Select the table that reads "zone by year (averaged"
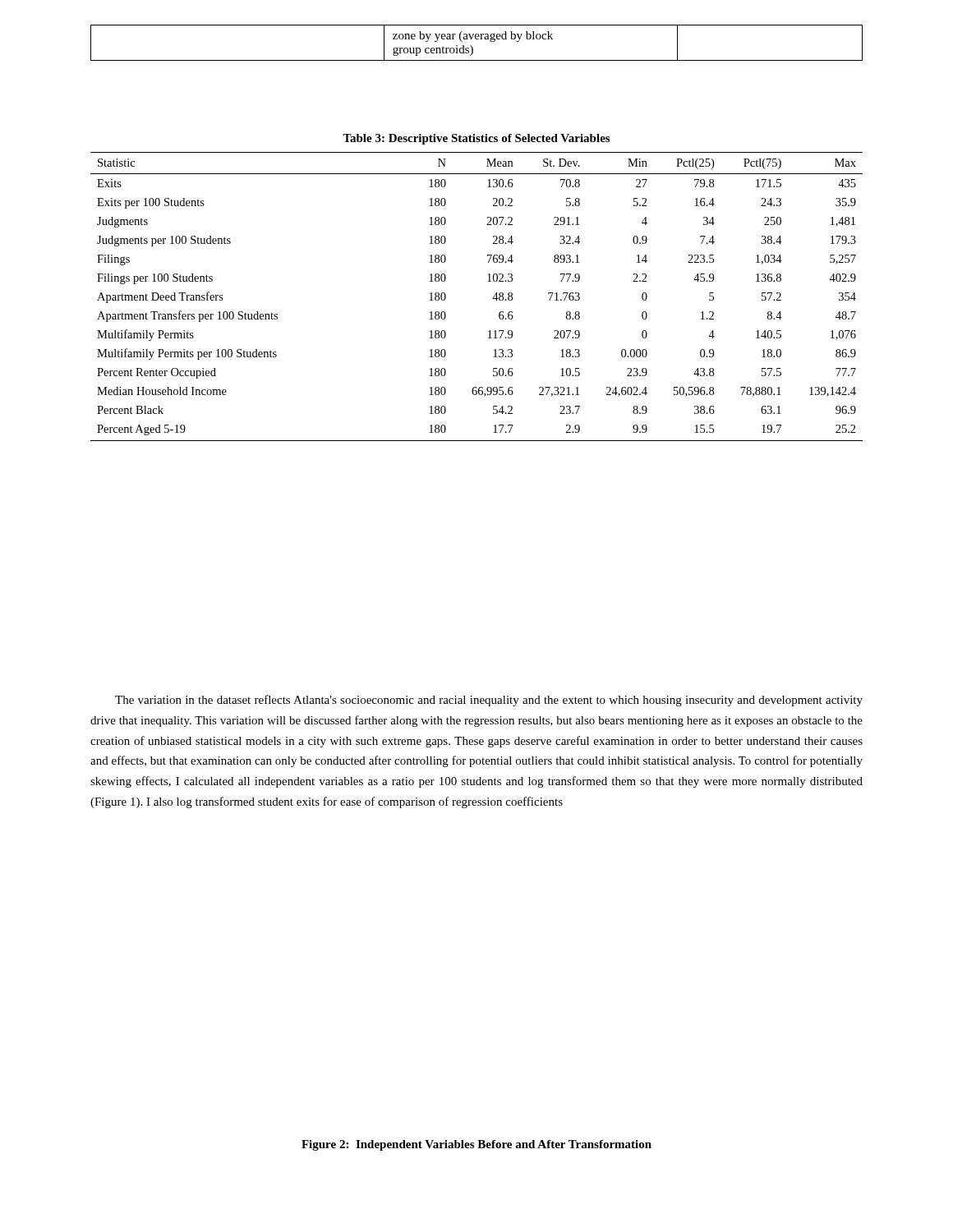 pyautogui.click(x=476, y=43)
